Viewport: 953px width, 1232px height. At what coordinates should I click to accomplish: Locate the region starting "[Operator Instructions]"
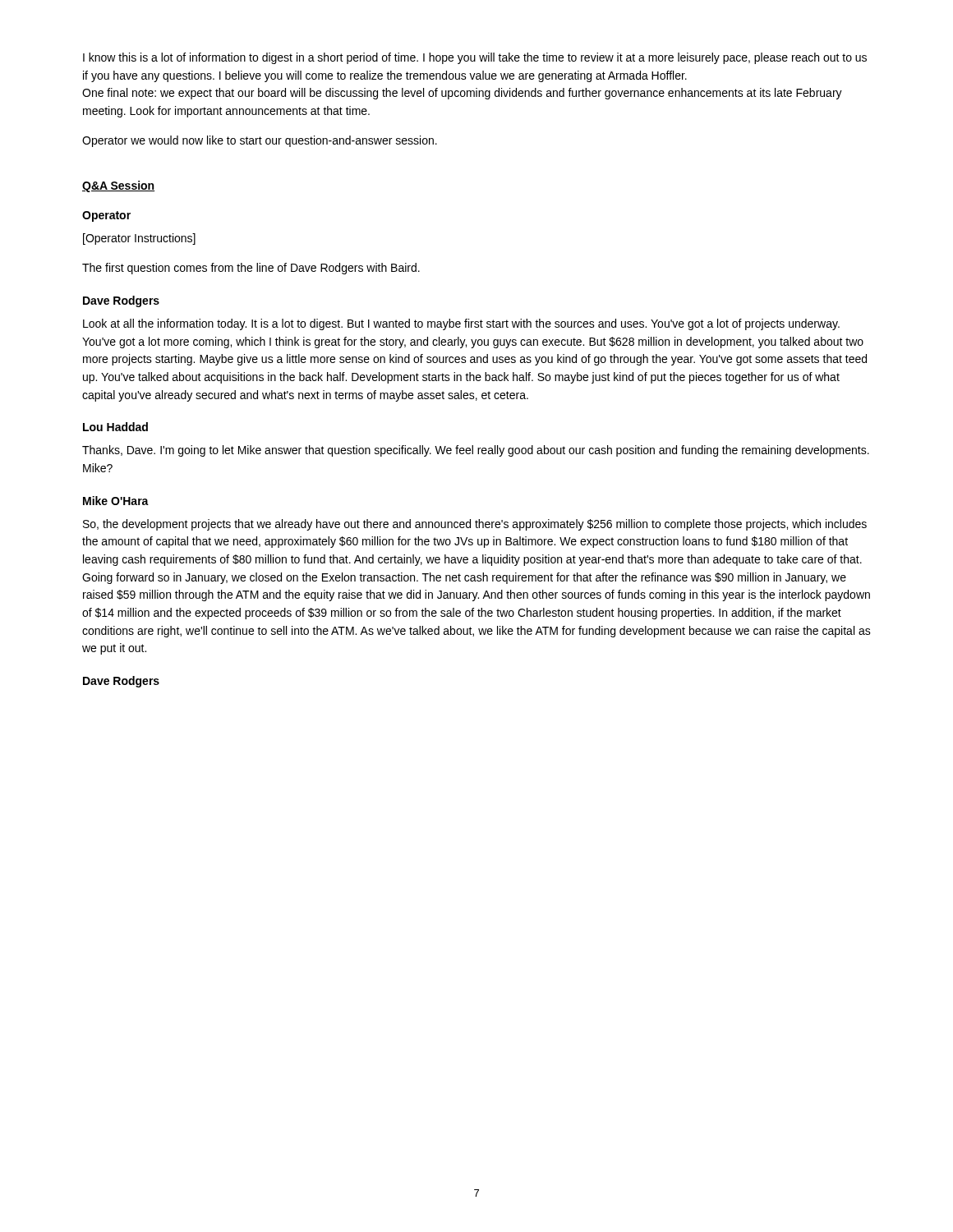pyautogui.click(x=139, y=239)
